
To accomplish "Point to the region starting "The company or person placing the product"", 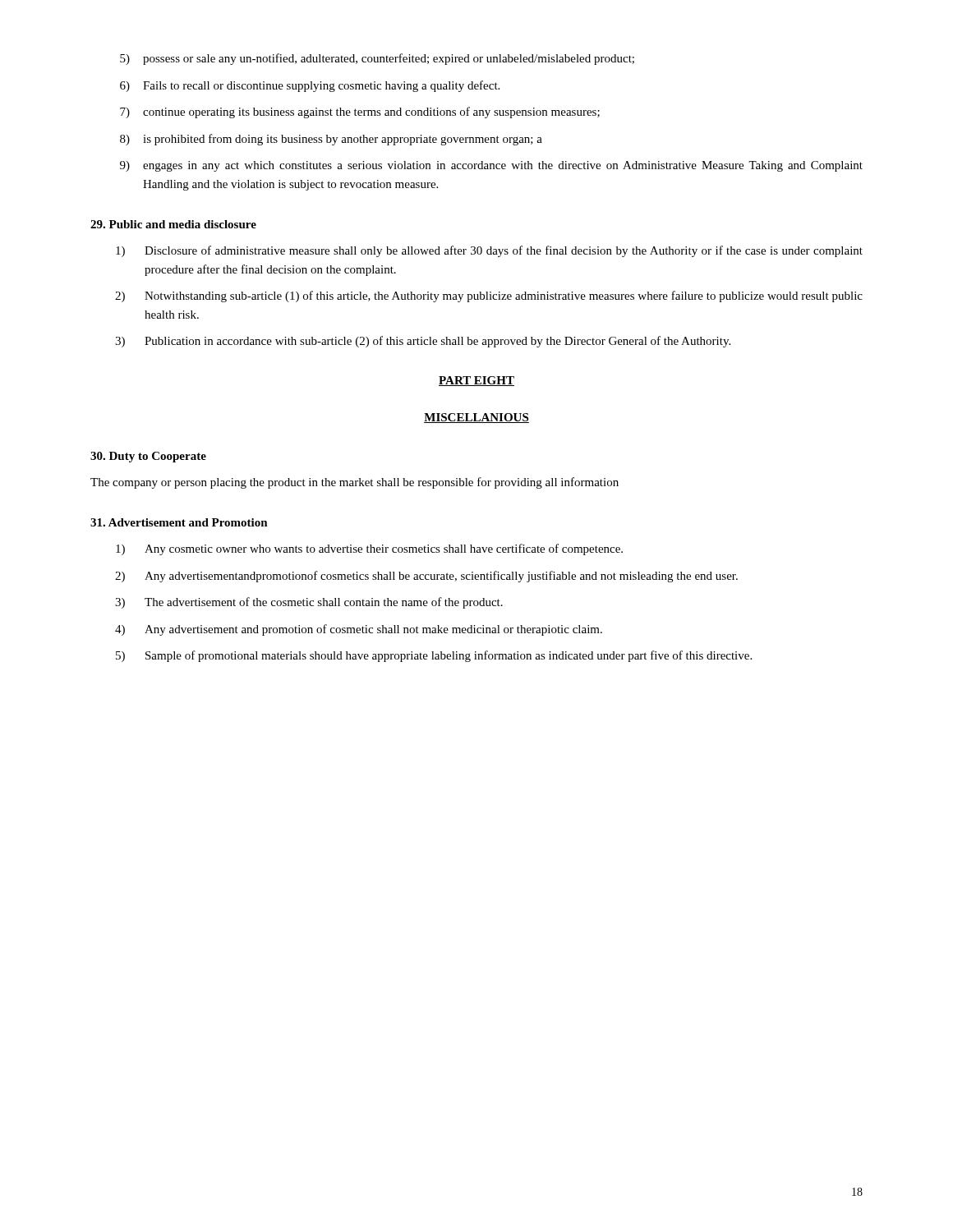I will click(x=355, y=482).
